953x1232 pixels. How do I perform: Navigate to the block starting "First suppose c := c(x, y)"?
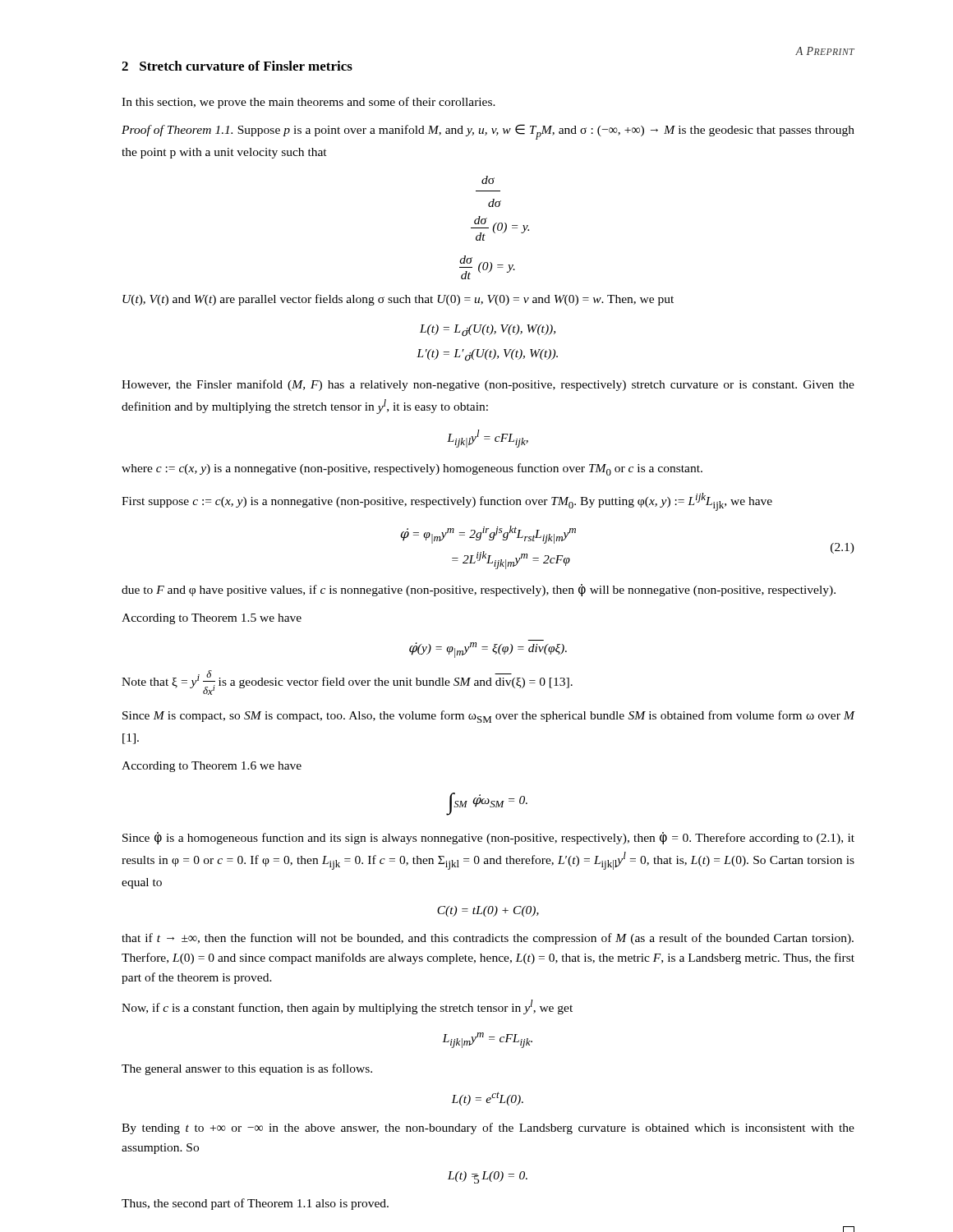(x=488, y=501)
